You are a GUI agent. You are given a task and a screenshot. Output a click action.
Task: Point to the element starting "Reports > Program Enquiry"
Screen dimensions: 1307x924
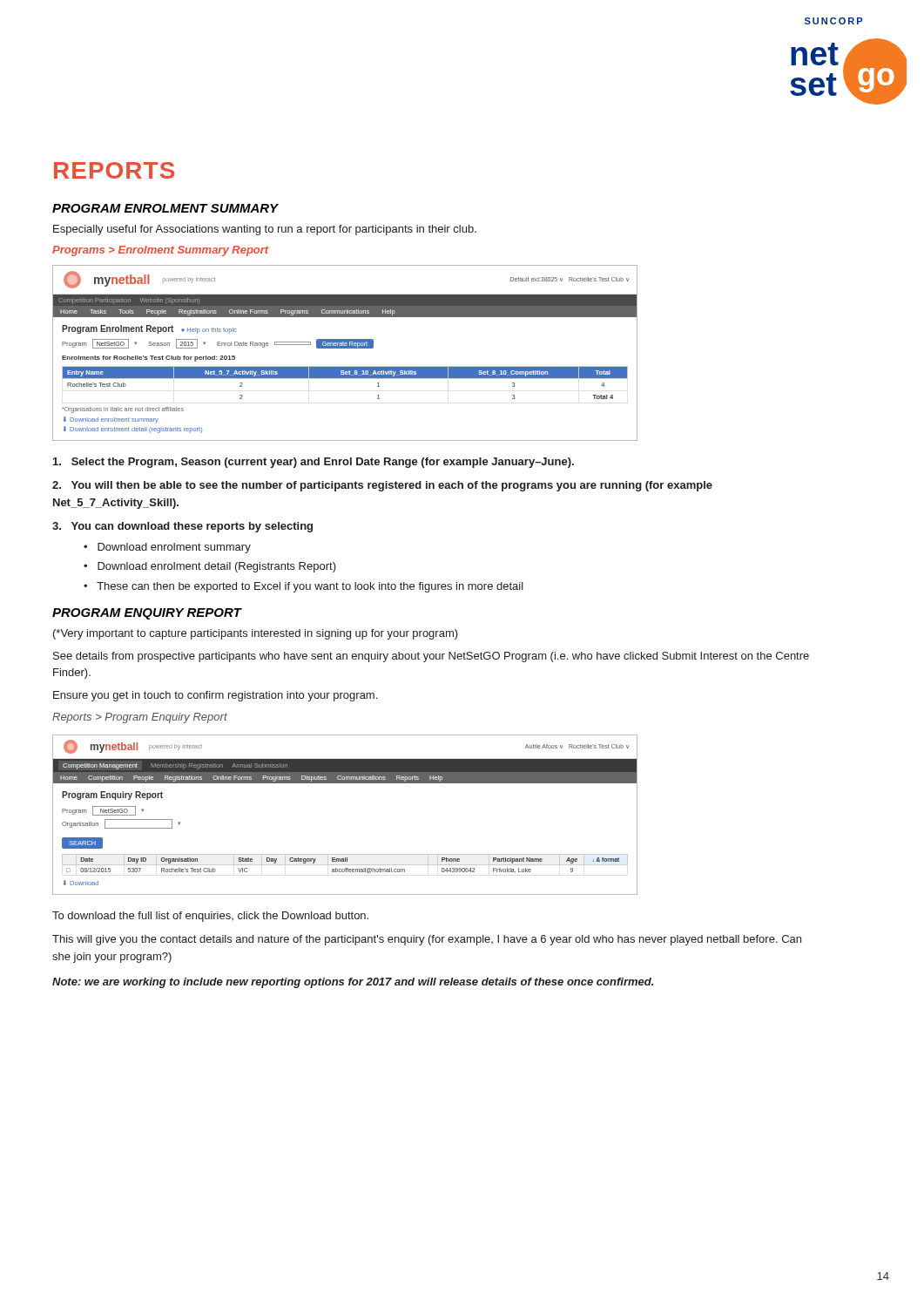[140, 717]
